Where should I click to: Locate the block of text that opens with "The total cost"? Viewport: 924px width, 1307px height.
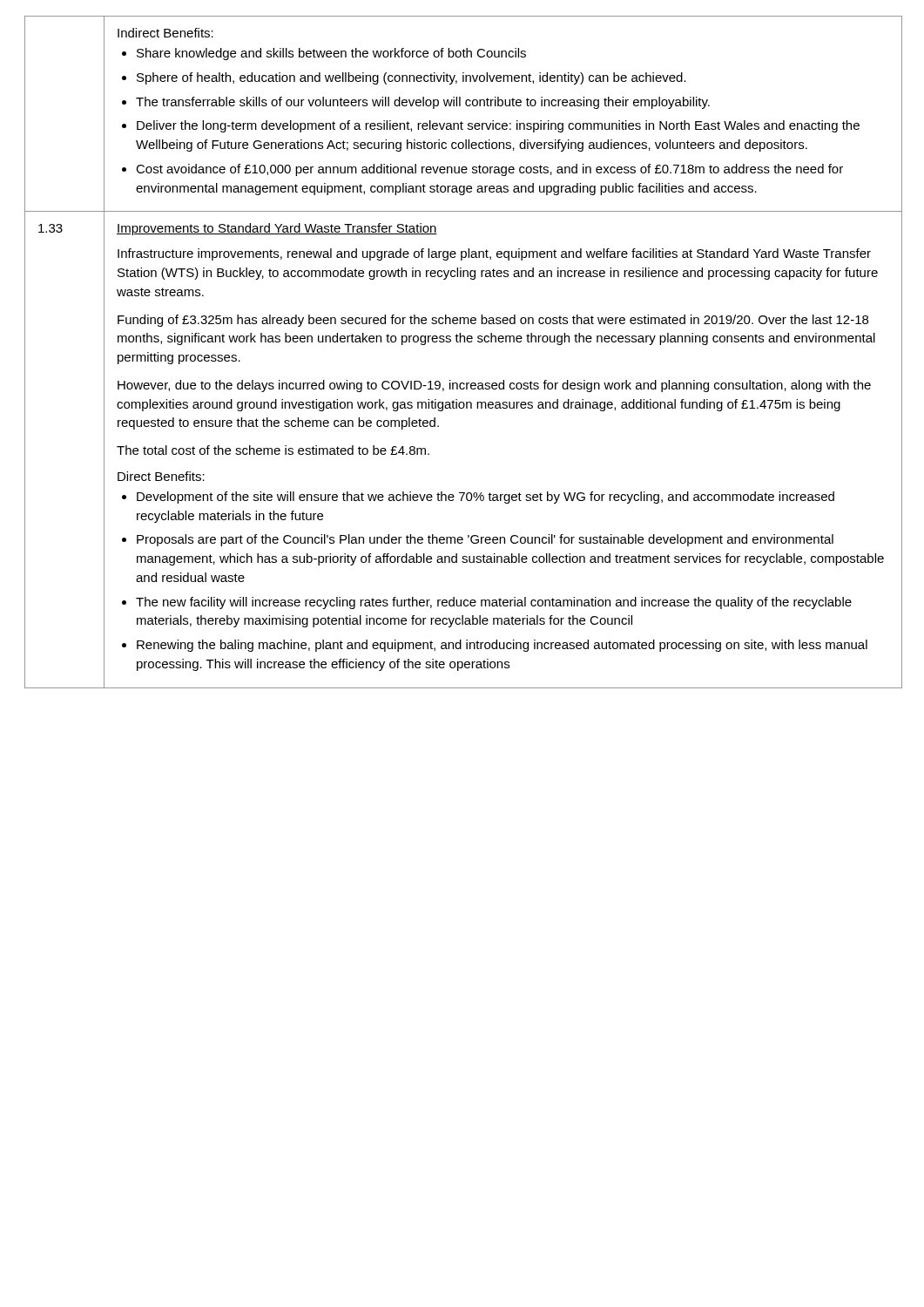click(273, 450)
